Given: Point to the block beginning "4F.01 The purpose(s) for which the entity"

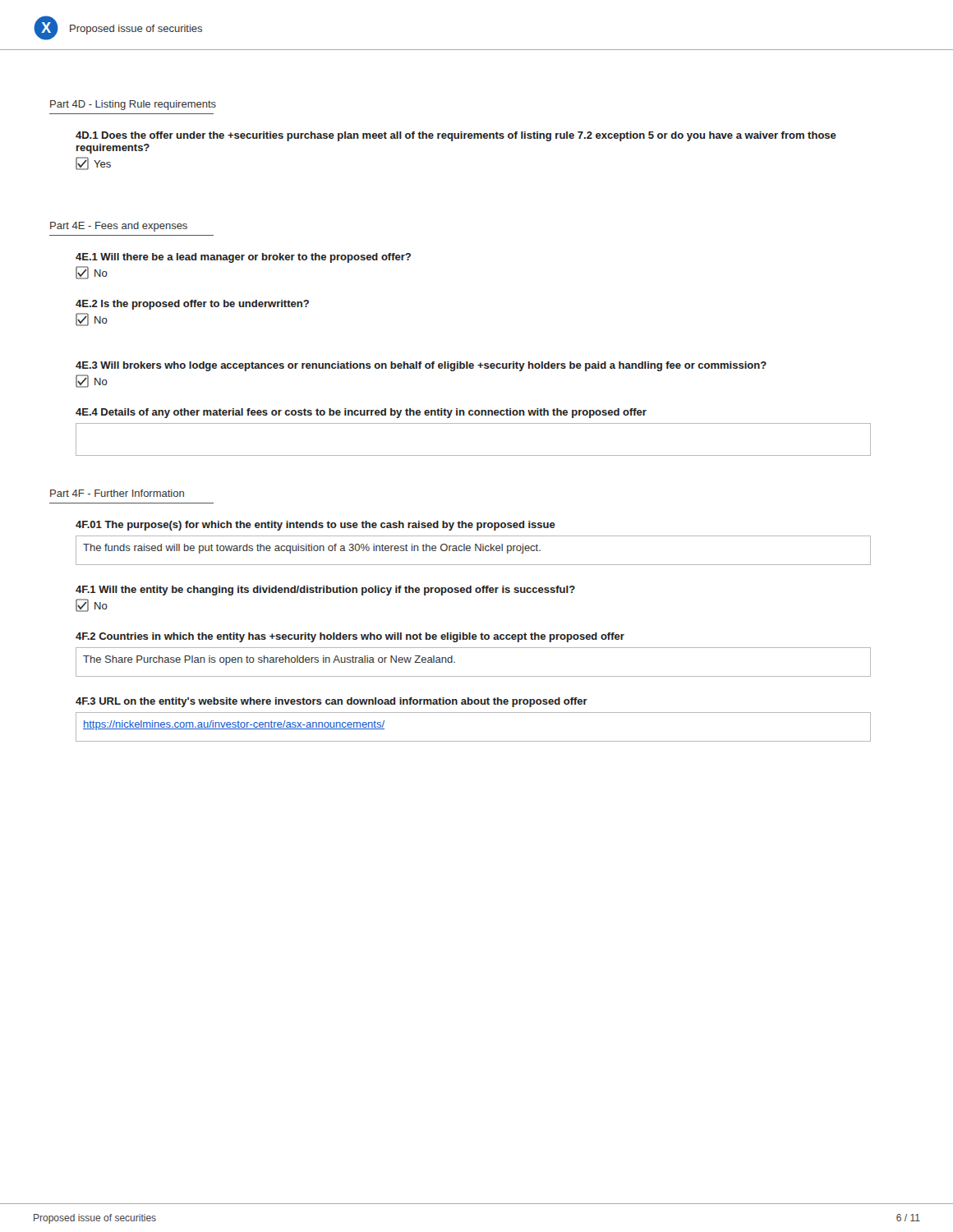Looking at the screenshot, I should 490,542.
